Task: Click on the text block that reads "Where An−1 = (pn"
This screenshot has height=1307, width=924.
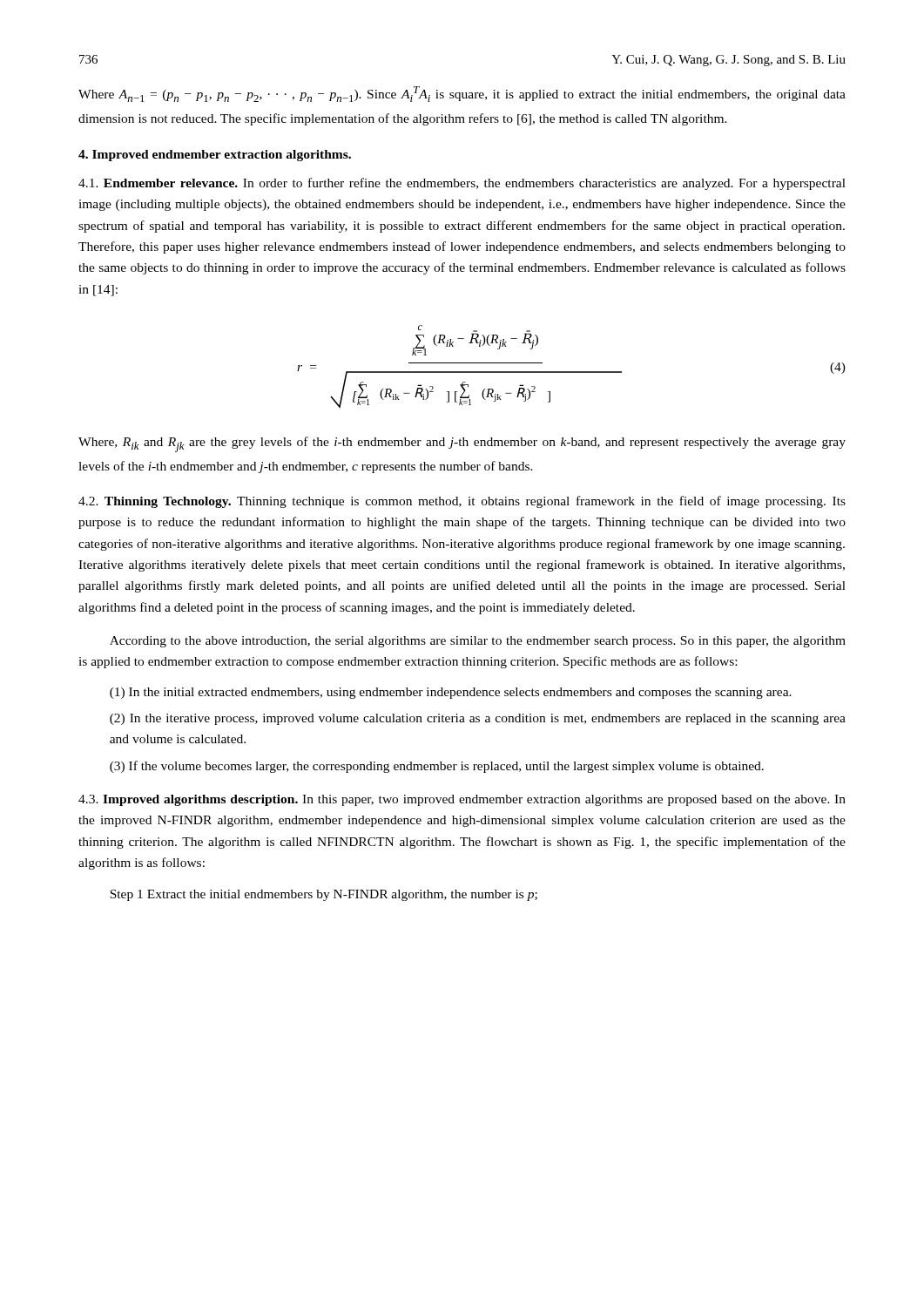Action: 462,104
